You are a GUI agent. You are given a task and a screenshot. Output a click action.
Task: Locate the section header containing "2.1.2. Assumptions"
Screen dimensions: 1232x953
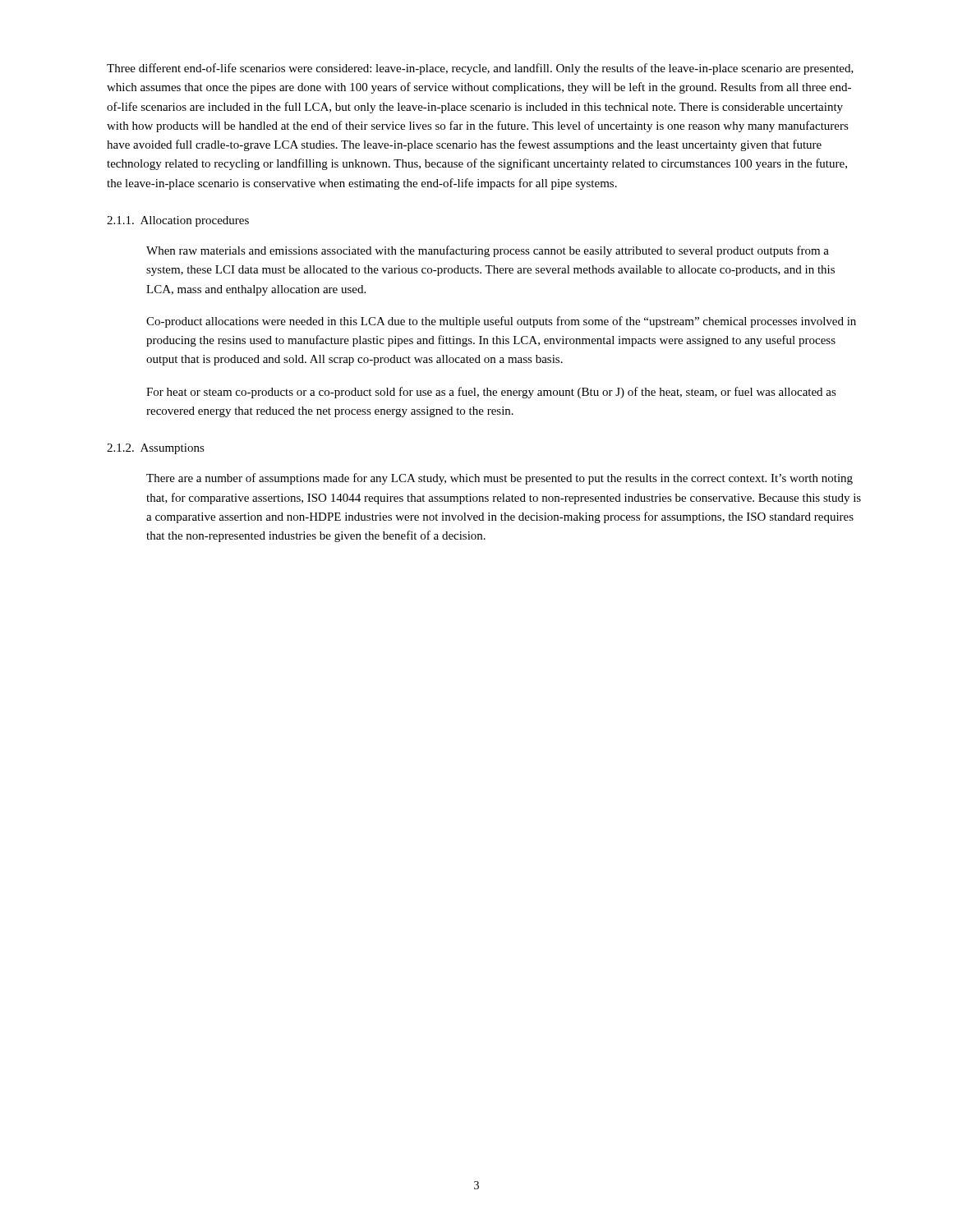[x=156, y=448]
